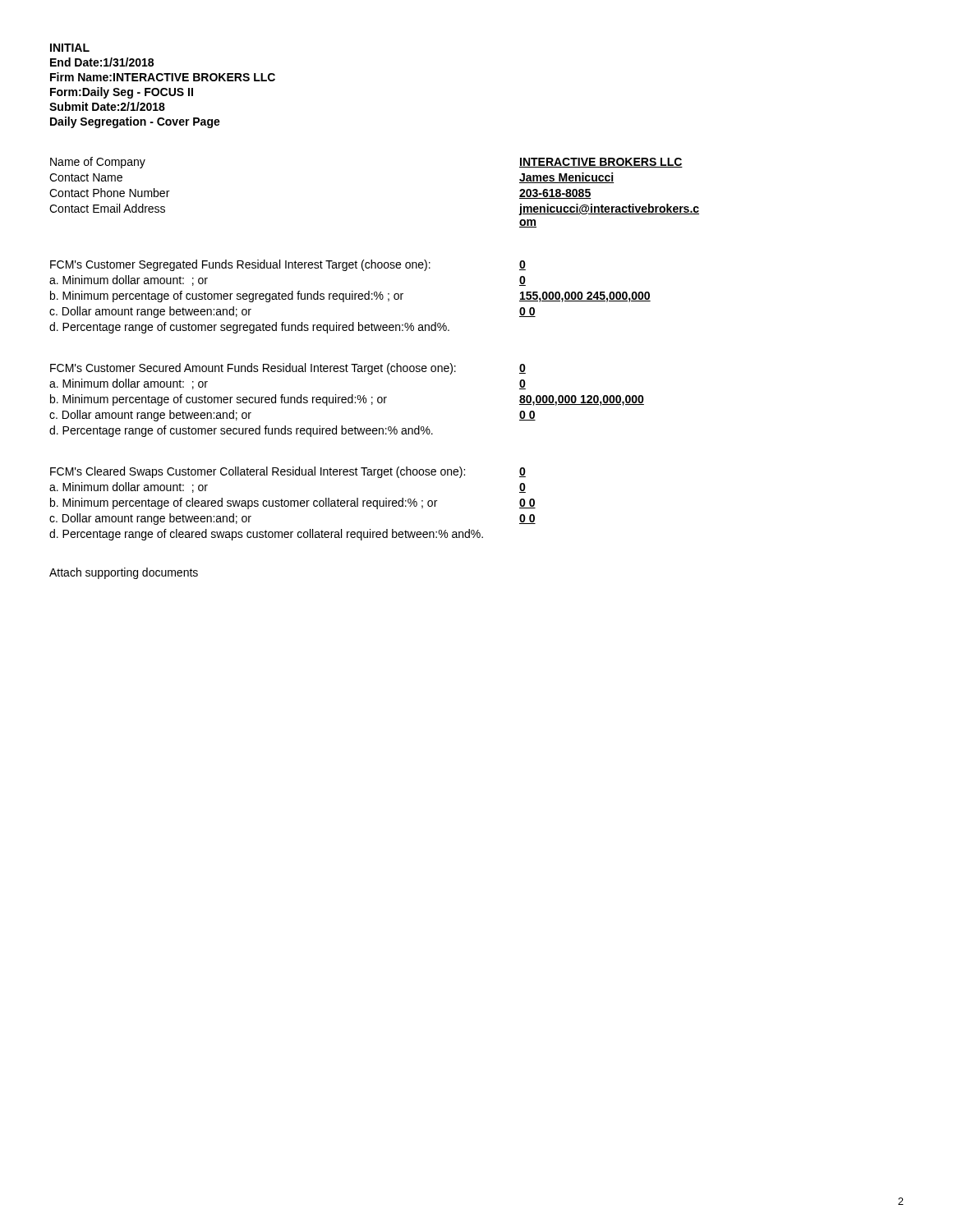Point to the passage starting "FCM's Customer Segregated Funds Residual Interest Target"
The width and height of the screenshot is (953, 1232).
276,296
